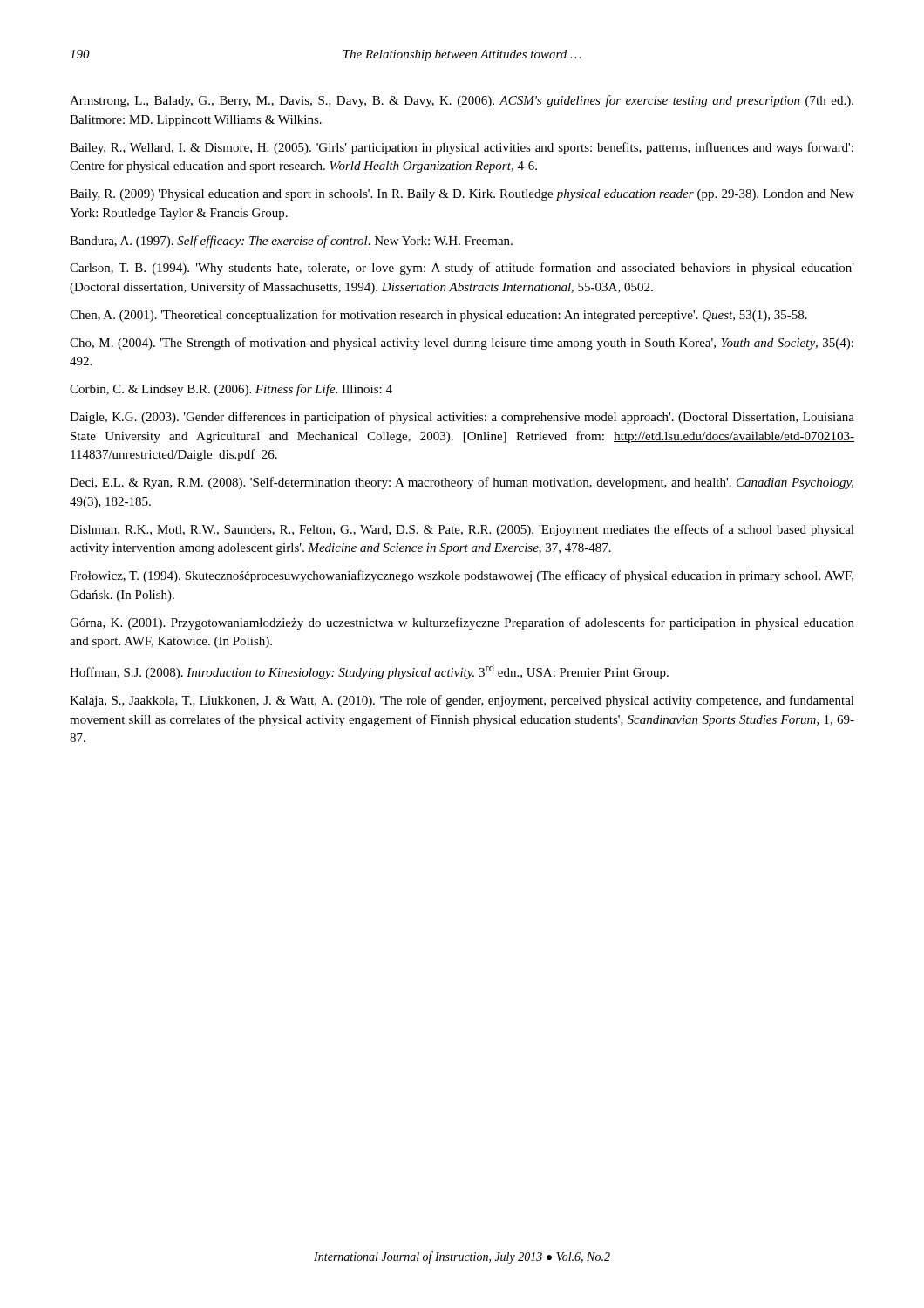Locate the text starting "Corbin, C. & Lindsey B.R. (2006). Fitness for"
This screenshot has height=1308, width=924.
[x=231, y=389]
